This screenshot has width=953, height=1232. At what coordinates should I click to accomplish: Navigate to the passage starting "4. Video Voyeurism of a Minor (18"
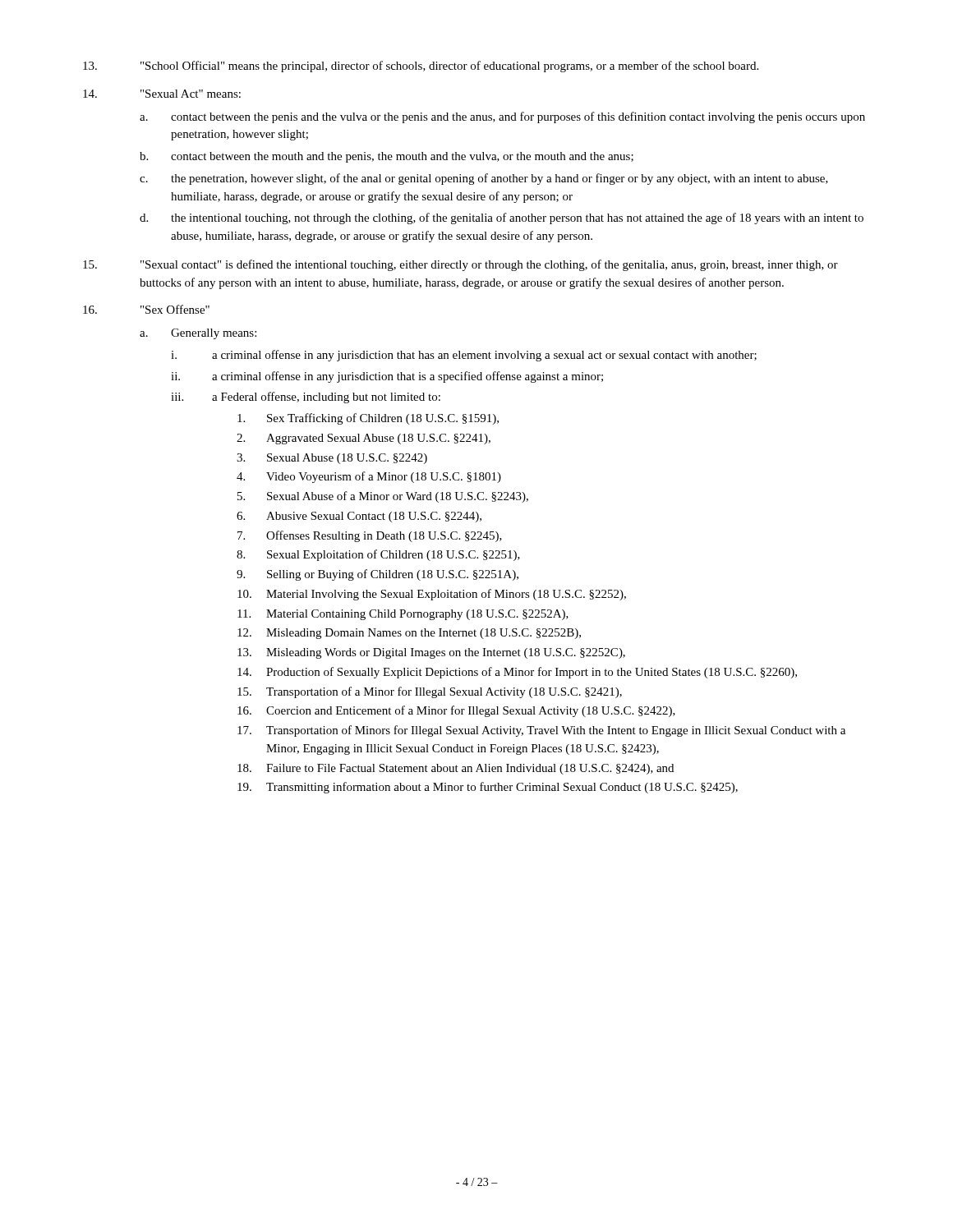coord(369,477)
